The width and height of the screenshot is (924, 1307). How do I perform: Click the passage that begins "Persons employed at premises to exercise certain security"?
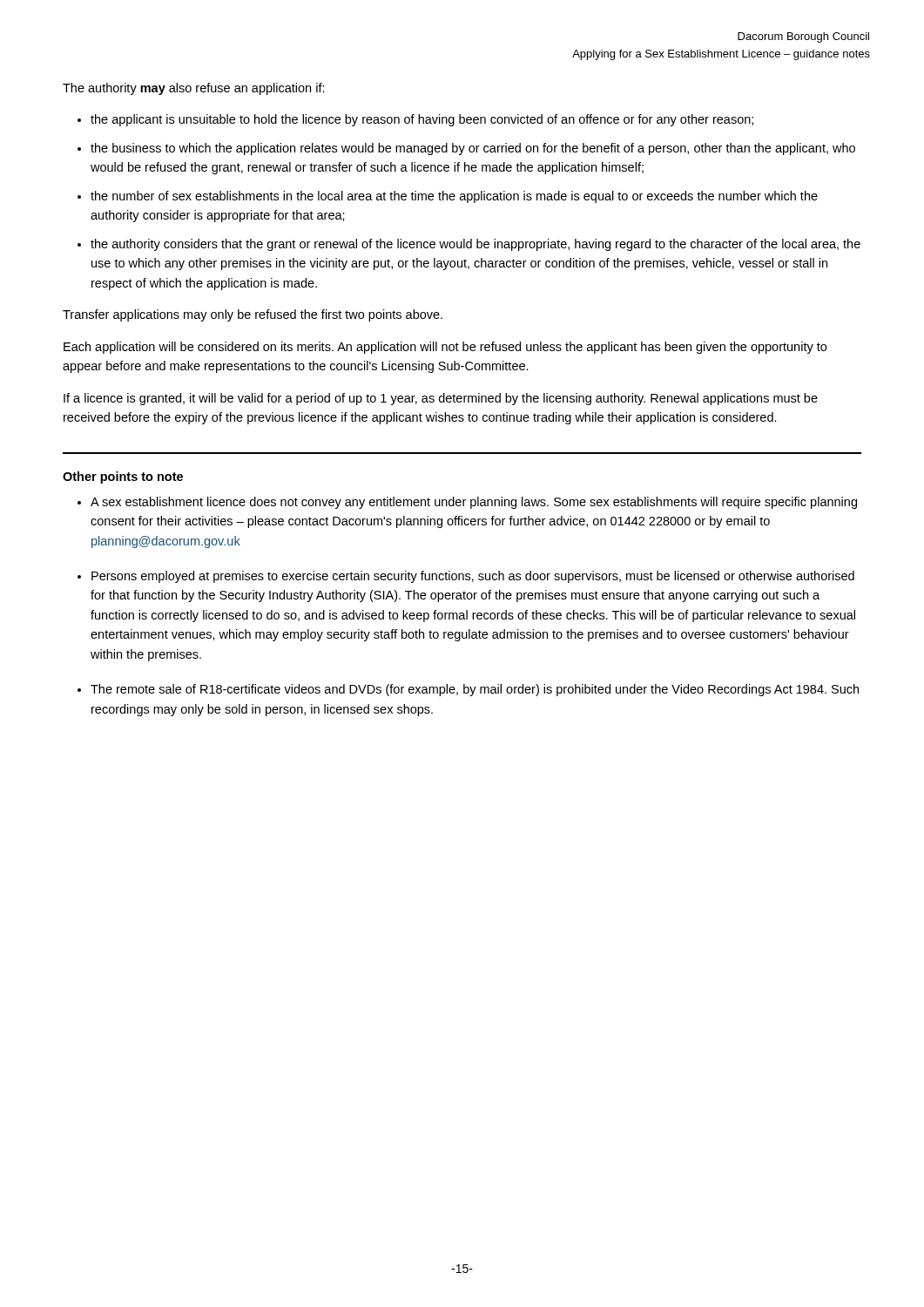473,615
